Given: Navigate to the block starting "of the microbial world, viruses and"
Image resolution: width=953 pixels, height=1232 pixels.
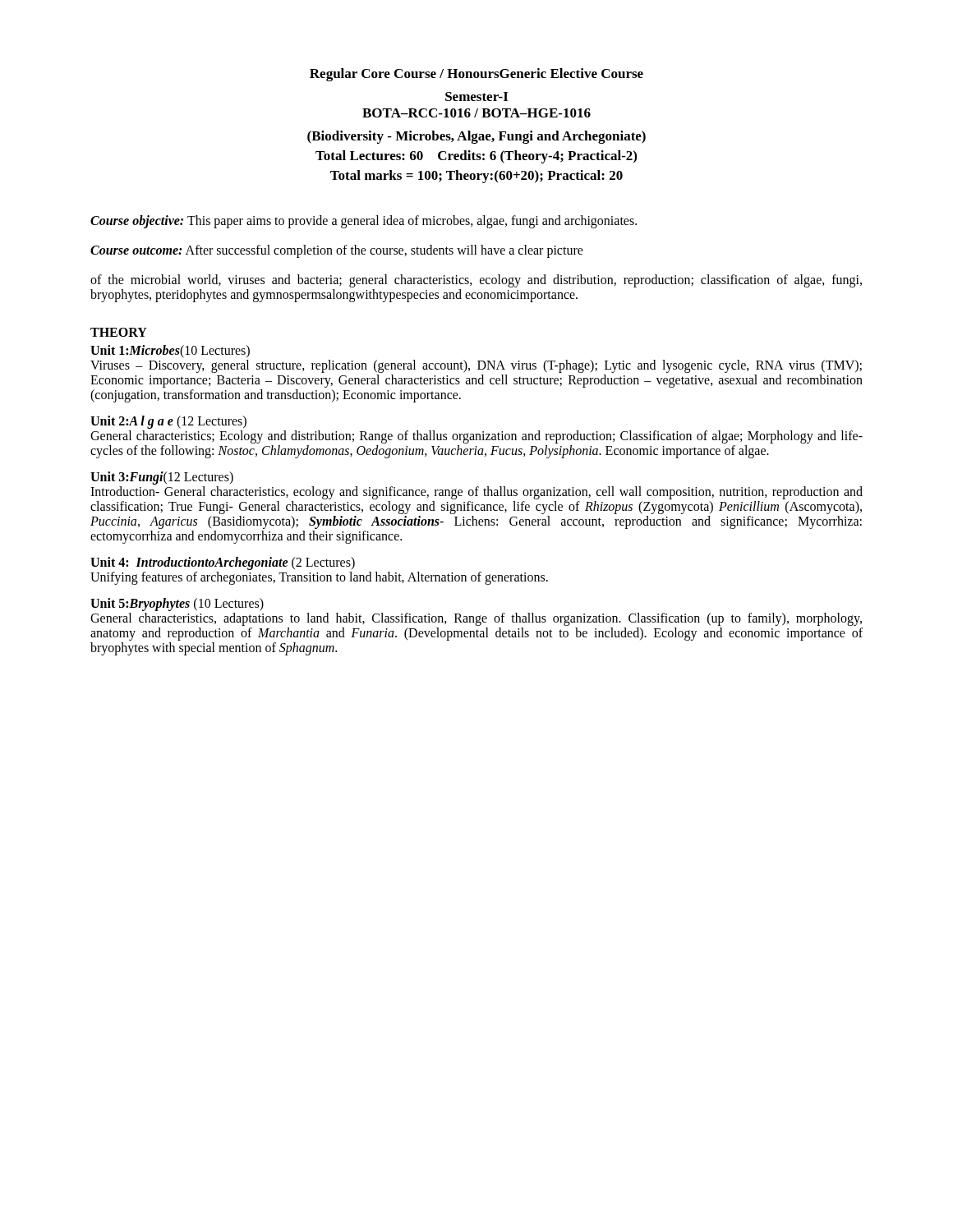Looking at the screenshot, I should (476, 287).
